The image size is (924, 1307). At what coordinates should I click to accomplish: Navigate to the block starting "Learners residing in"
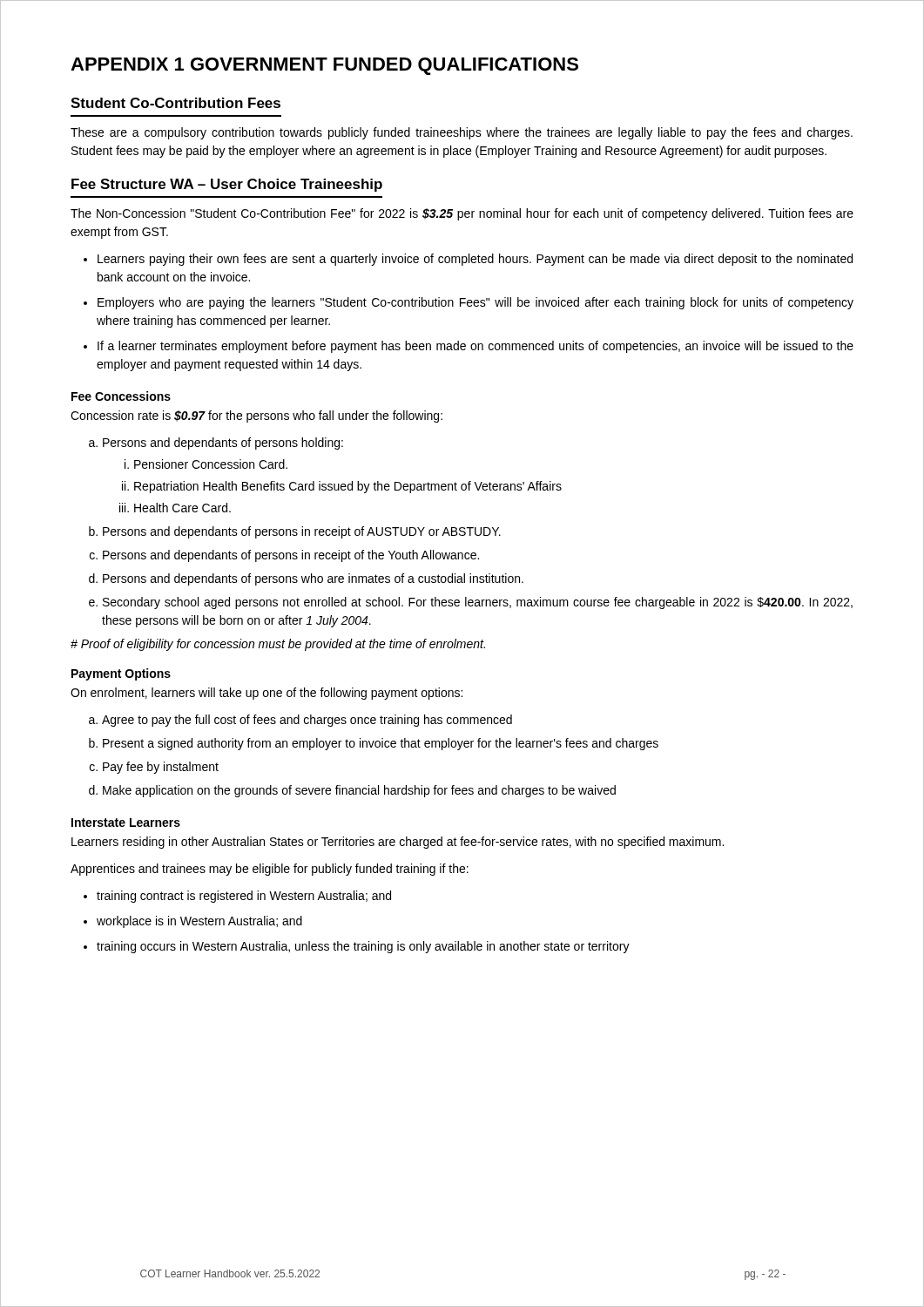point(462,842)
